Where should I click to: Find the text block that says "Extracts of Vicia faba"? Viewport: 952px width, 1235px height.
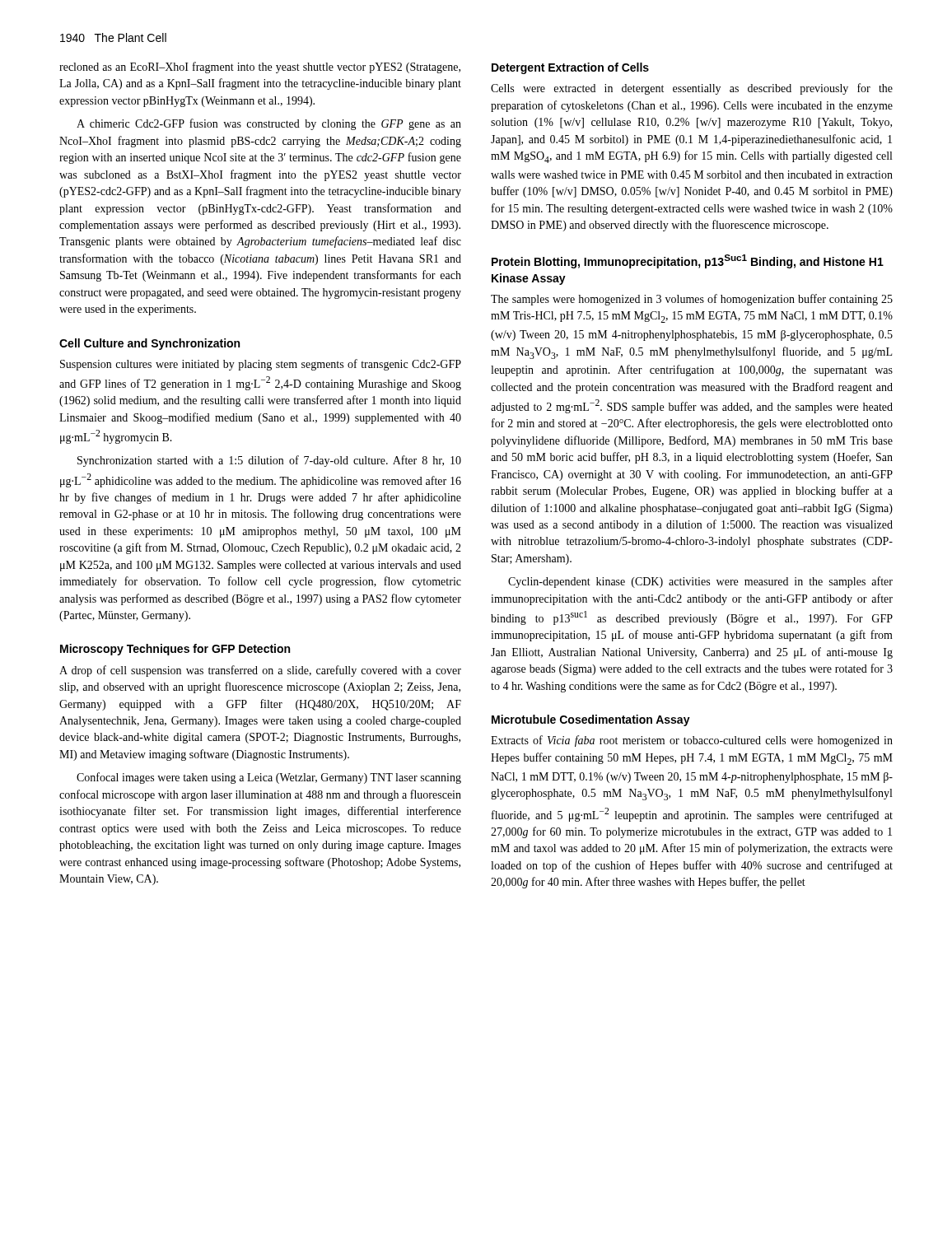(x=692, y=812)
